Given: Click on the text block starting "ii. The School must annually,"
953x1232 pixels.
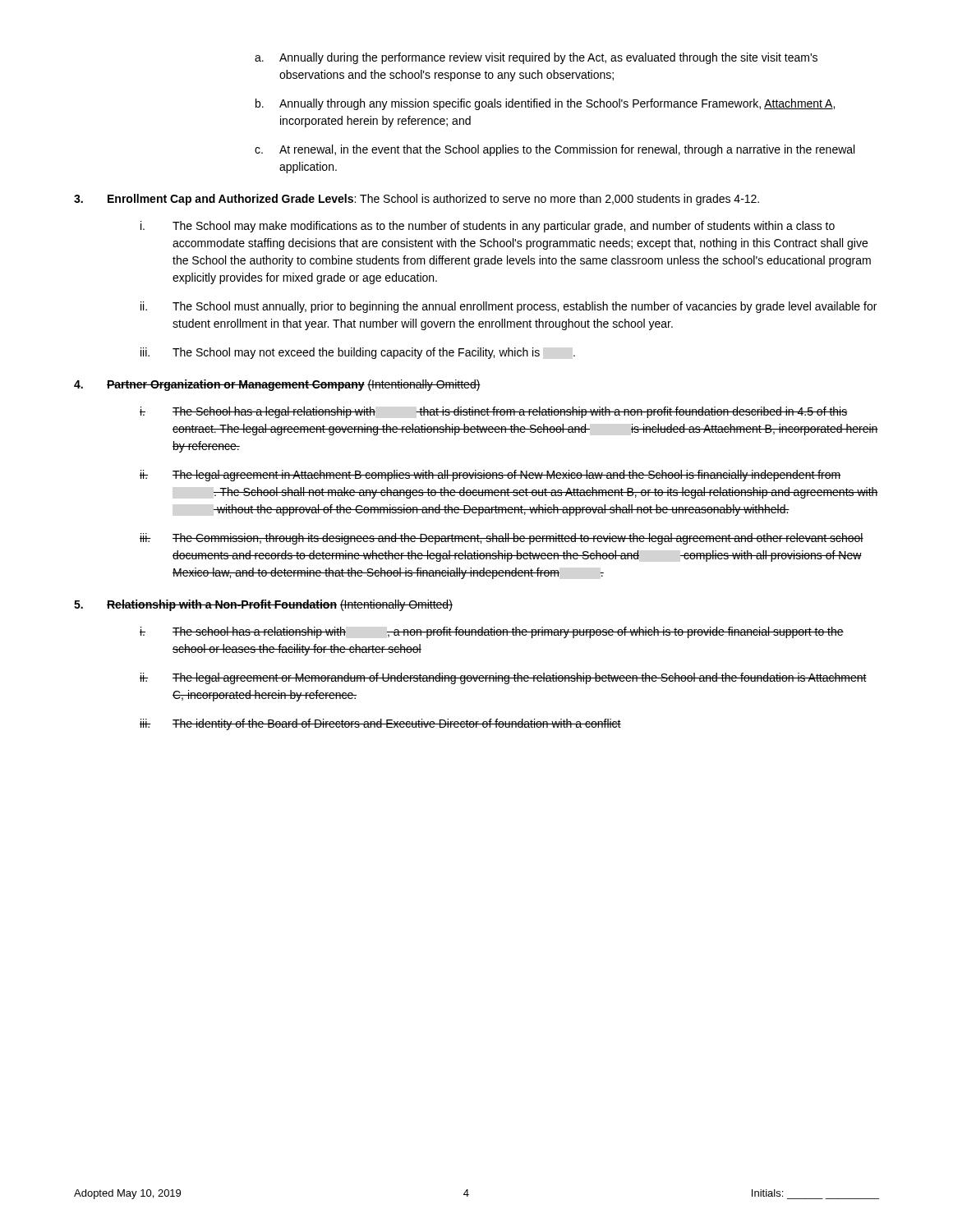Looking at the screenshot, I should click(509, 315).
